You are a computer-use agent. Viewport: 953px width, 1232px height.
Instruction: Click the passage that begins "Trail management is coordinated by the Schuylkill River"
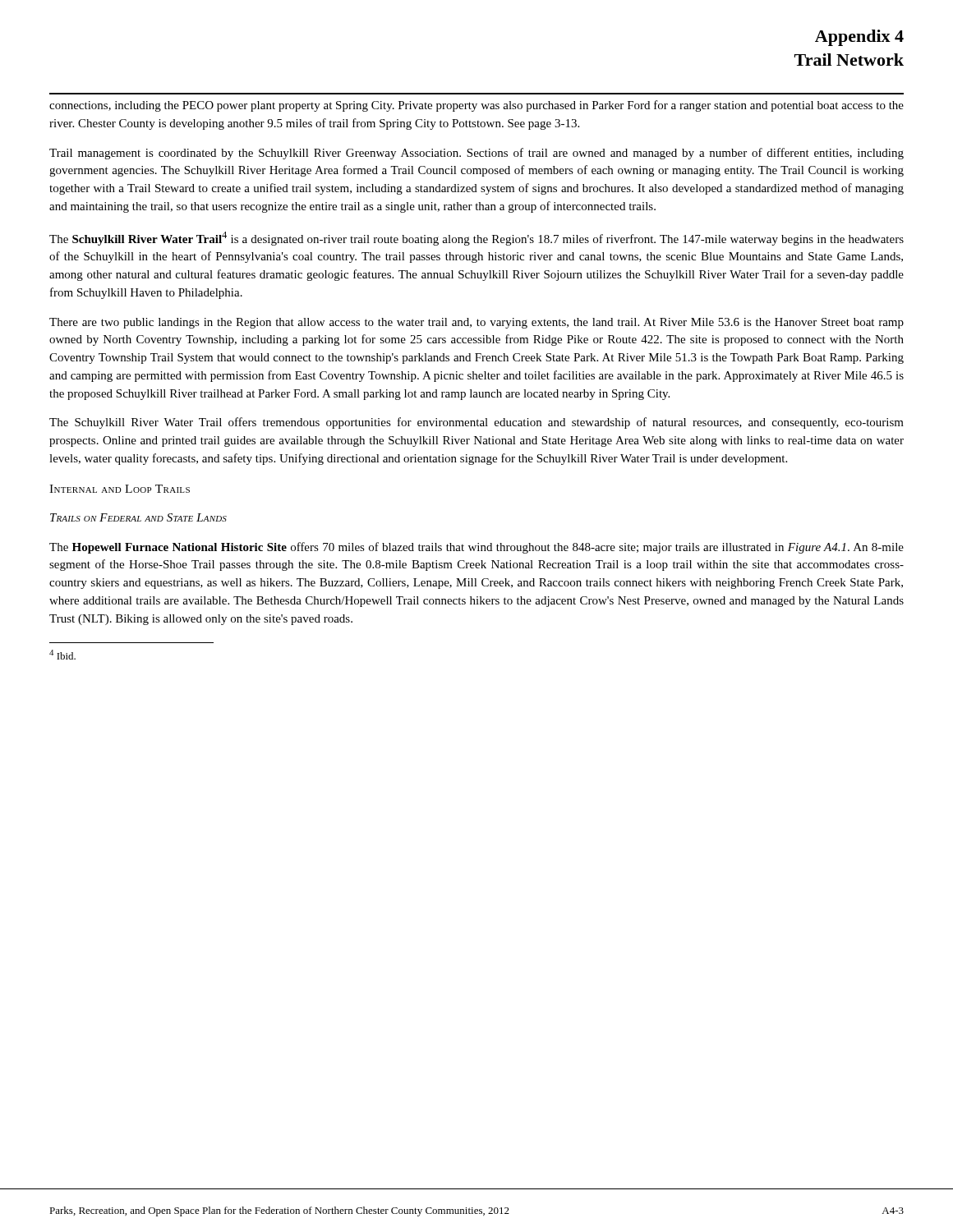(x=476, y=180)
